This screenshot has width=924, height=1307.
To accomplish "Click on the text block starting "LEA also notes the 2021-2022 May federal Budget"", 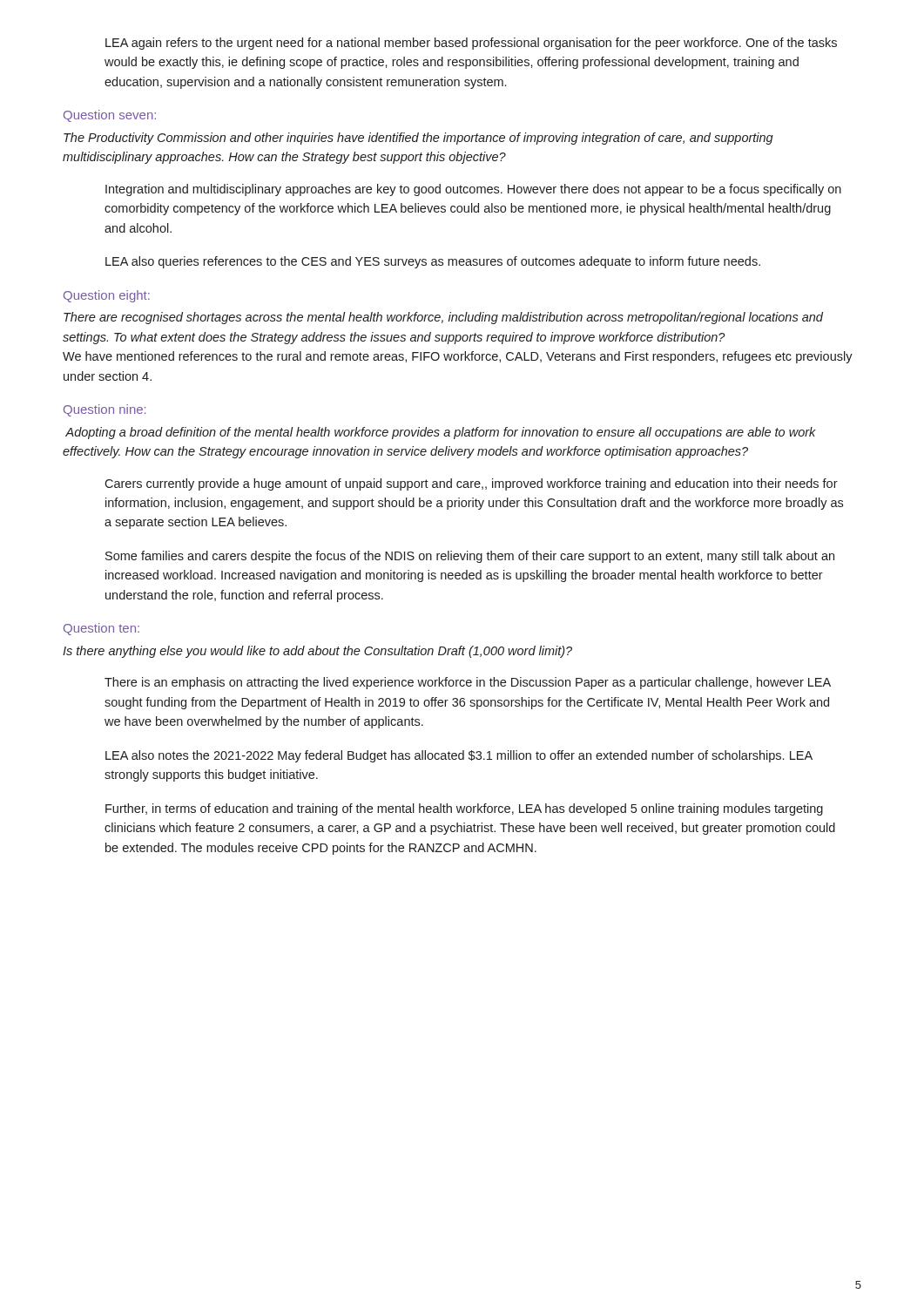I will [x=458, y=765].
